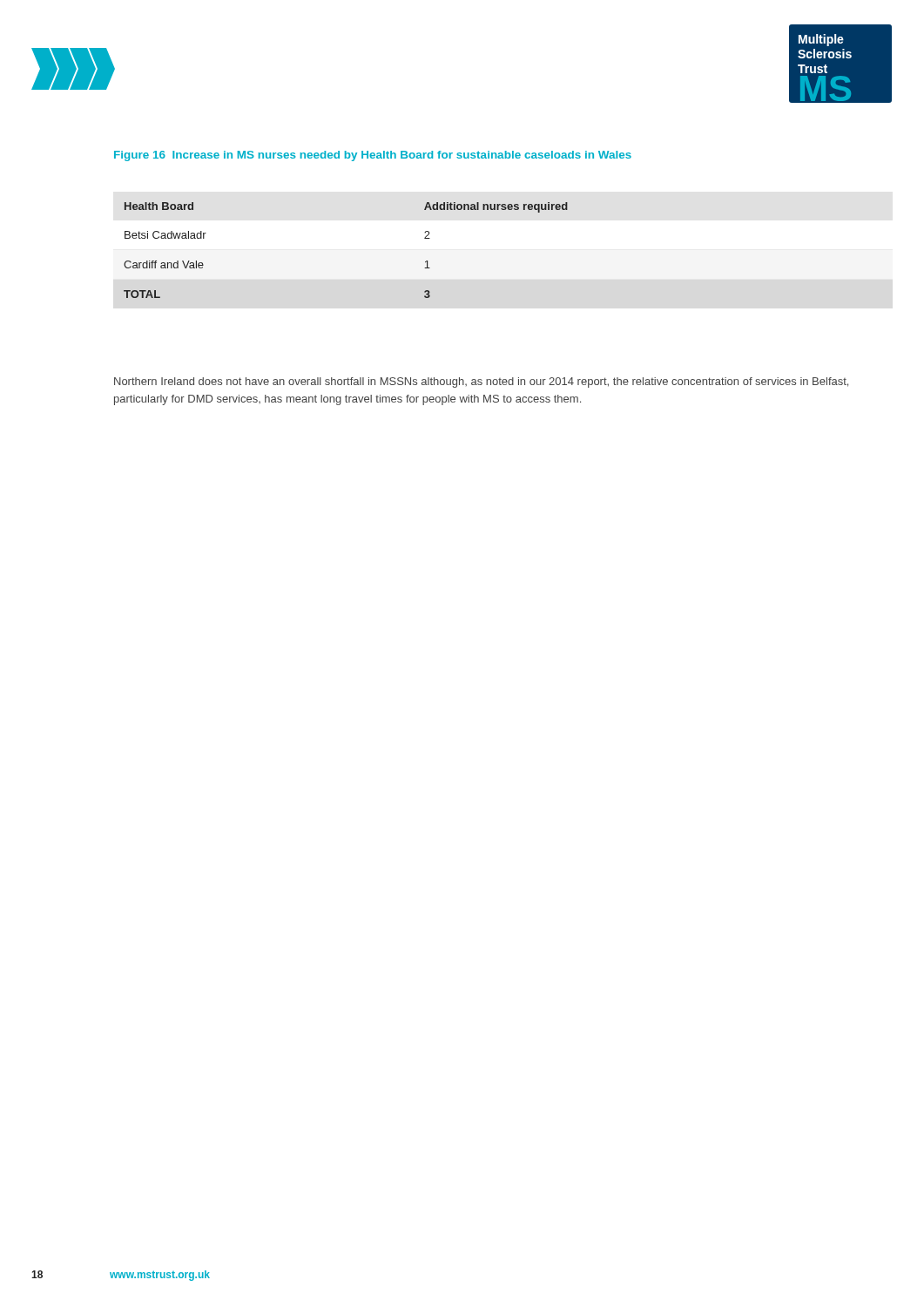Viewport: 924px width, 1307px height.
Task: Find the table that mentions "Health Board"
Action: (x=503, y=250)
